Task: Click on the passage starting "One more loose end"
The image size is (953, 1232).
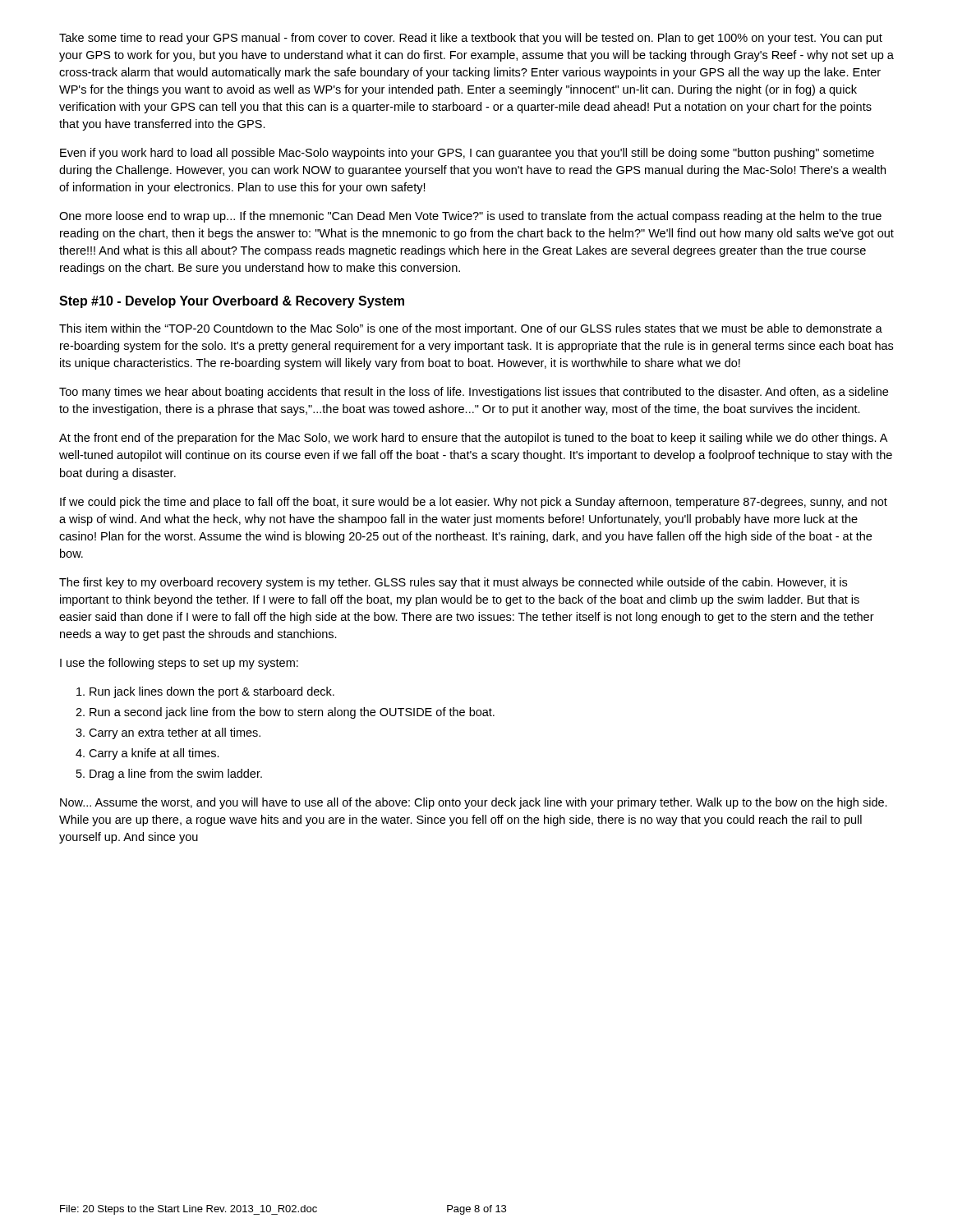Action: [476, 242]
